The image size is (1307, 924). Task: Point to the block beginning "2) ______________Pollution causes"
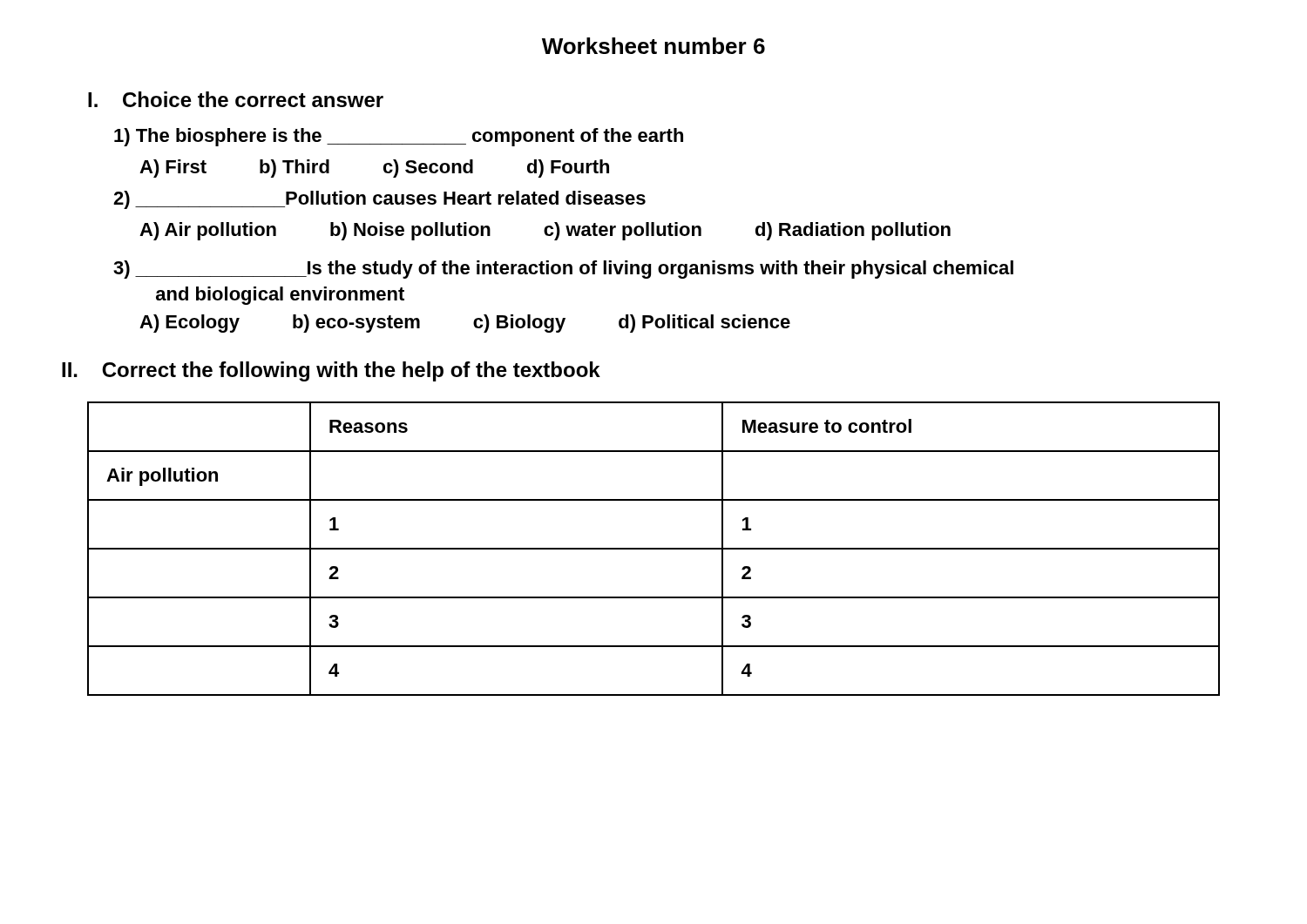pos(379,200)
